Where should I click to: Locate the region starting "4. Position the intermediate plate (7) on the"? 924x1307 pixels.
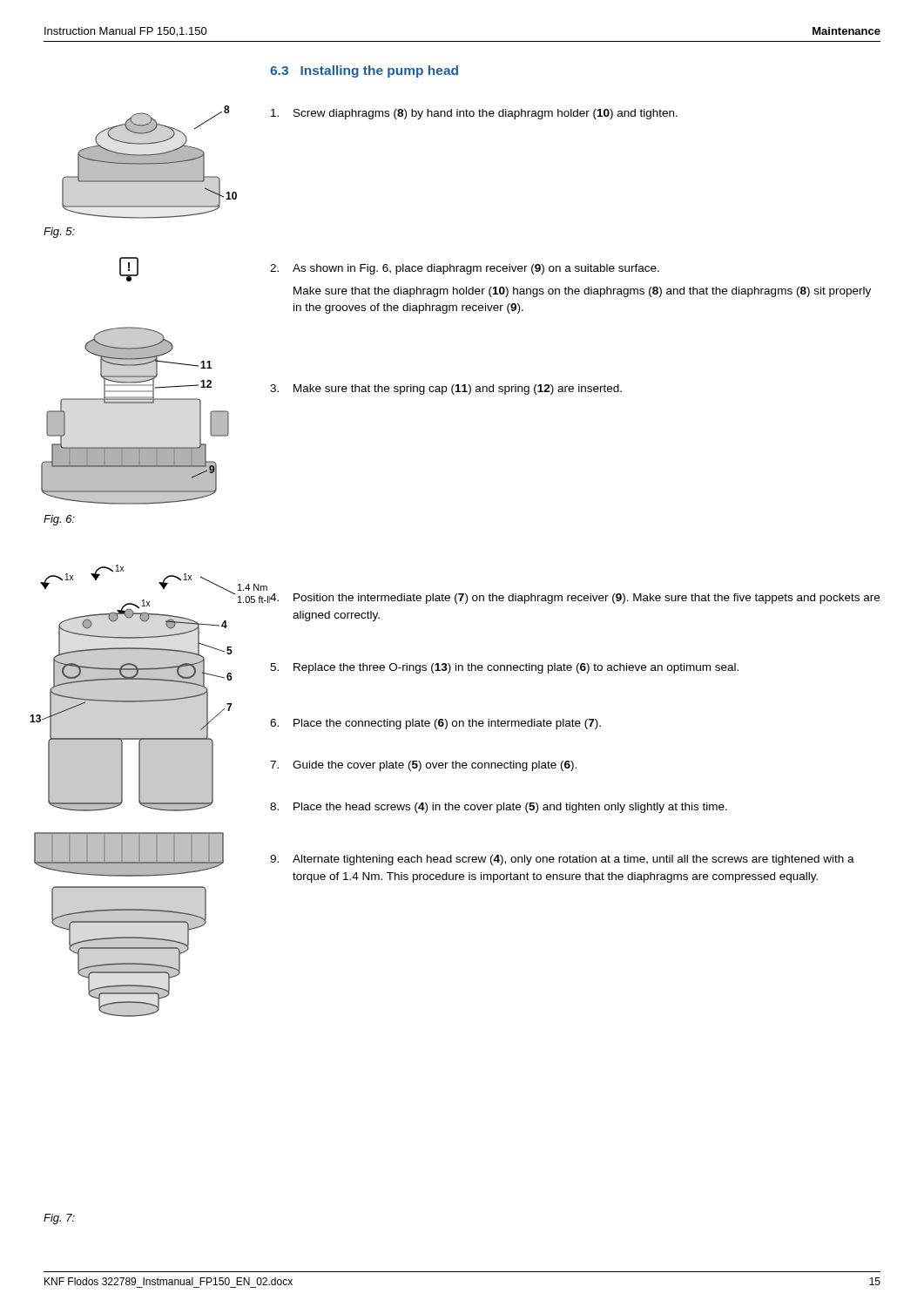[575, 606]
